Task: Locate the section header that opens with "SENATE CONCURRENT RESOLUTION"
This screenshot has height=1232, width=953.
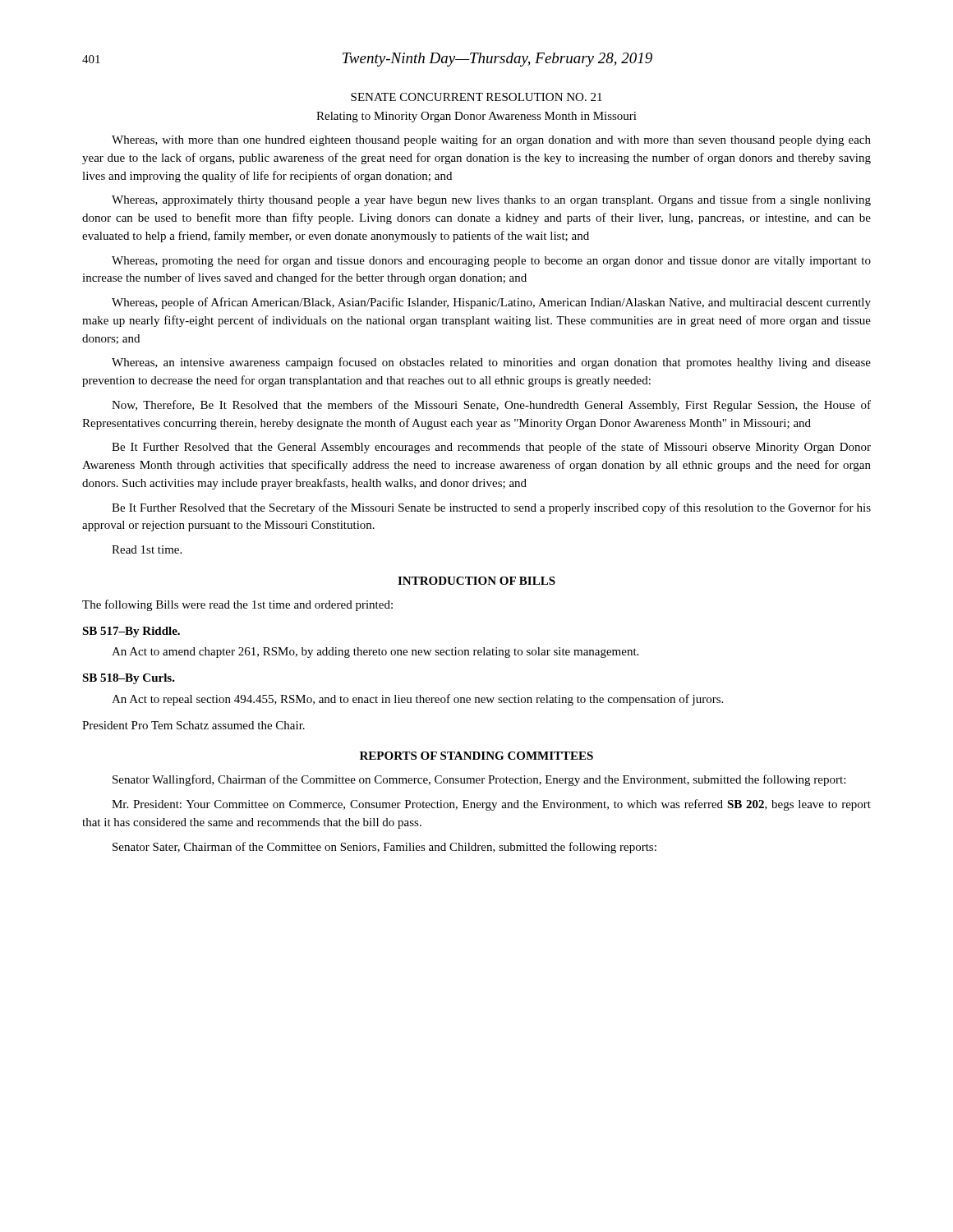Action: tap(476, 97)
